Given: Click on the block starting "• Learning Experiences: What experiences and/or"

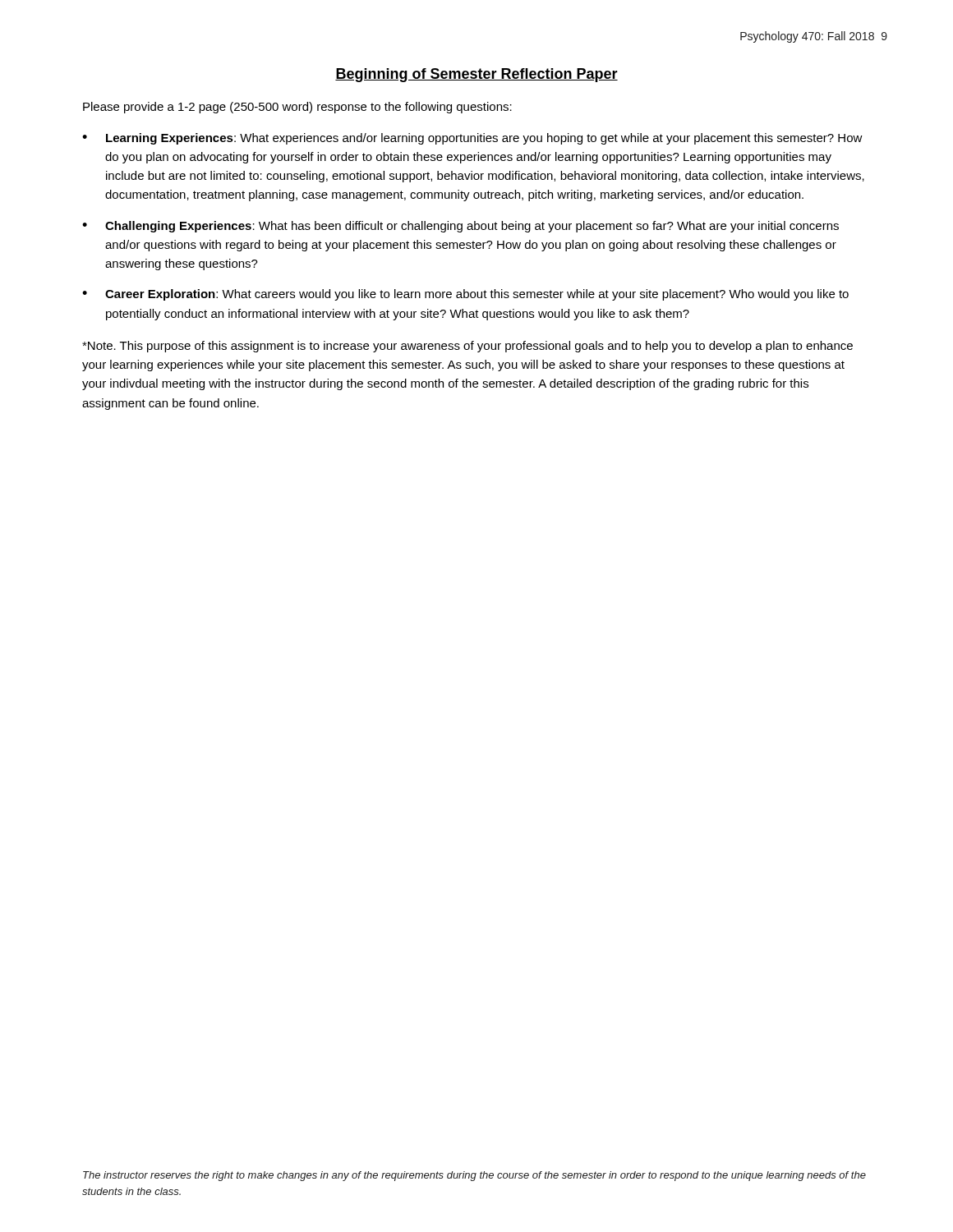Looking at the screenshot, I should [476, 166].
